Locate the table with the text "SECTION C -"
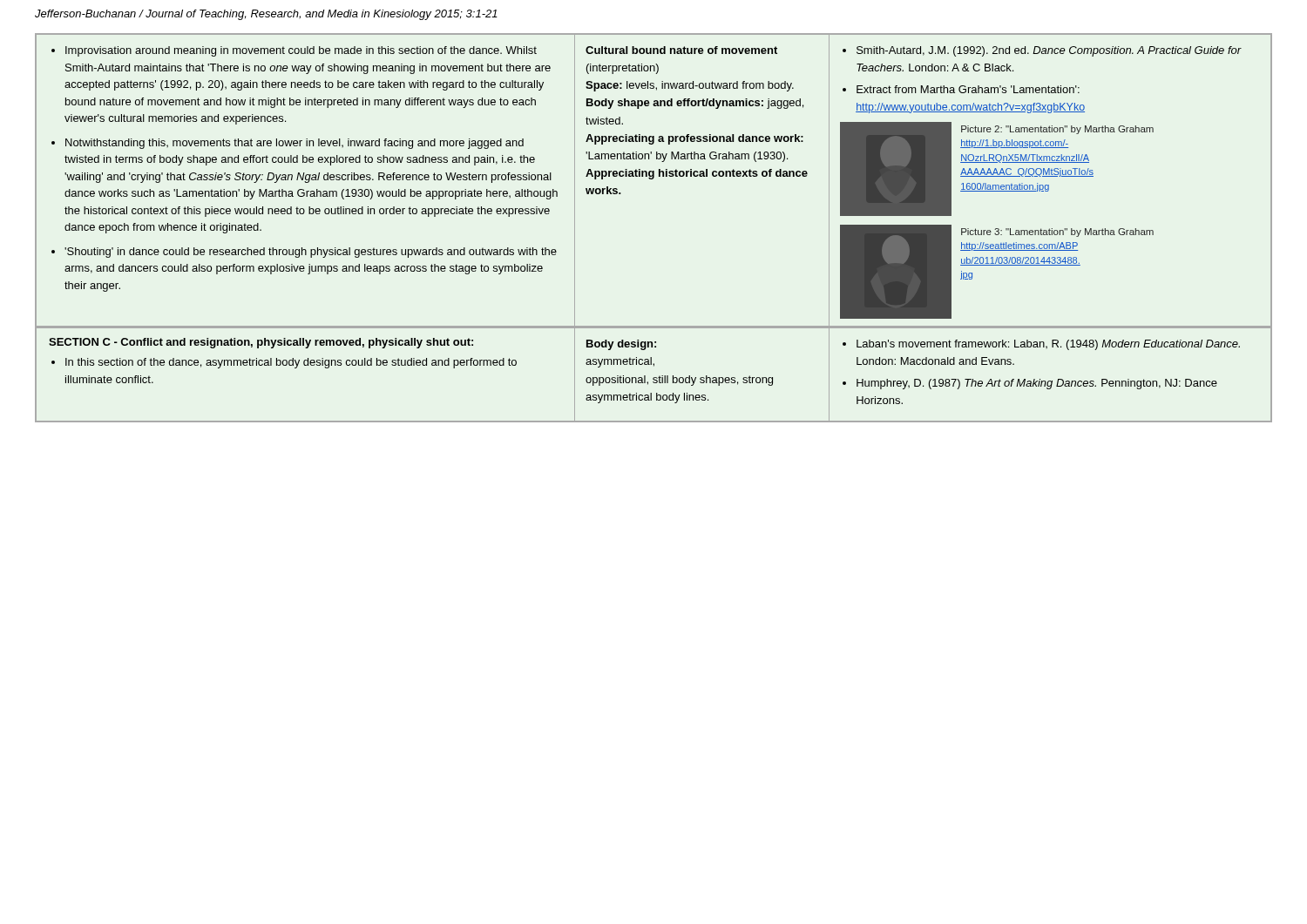The width and height of the screenshot is (1307, 924). (x=654, y=375)
